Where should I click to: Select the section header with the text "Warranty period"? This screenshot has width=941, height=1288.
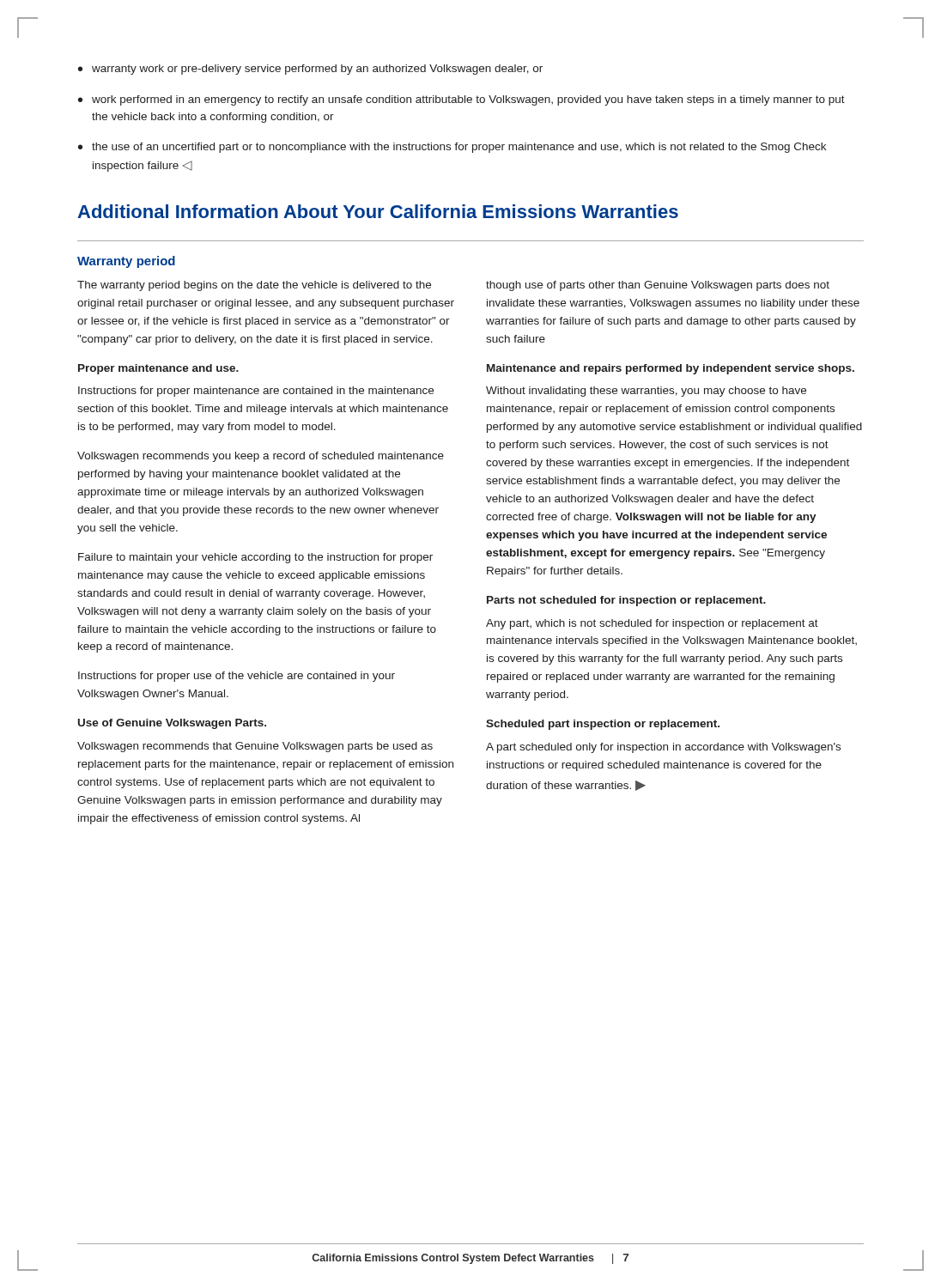coord(126,260)
